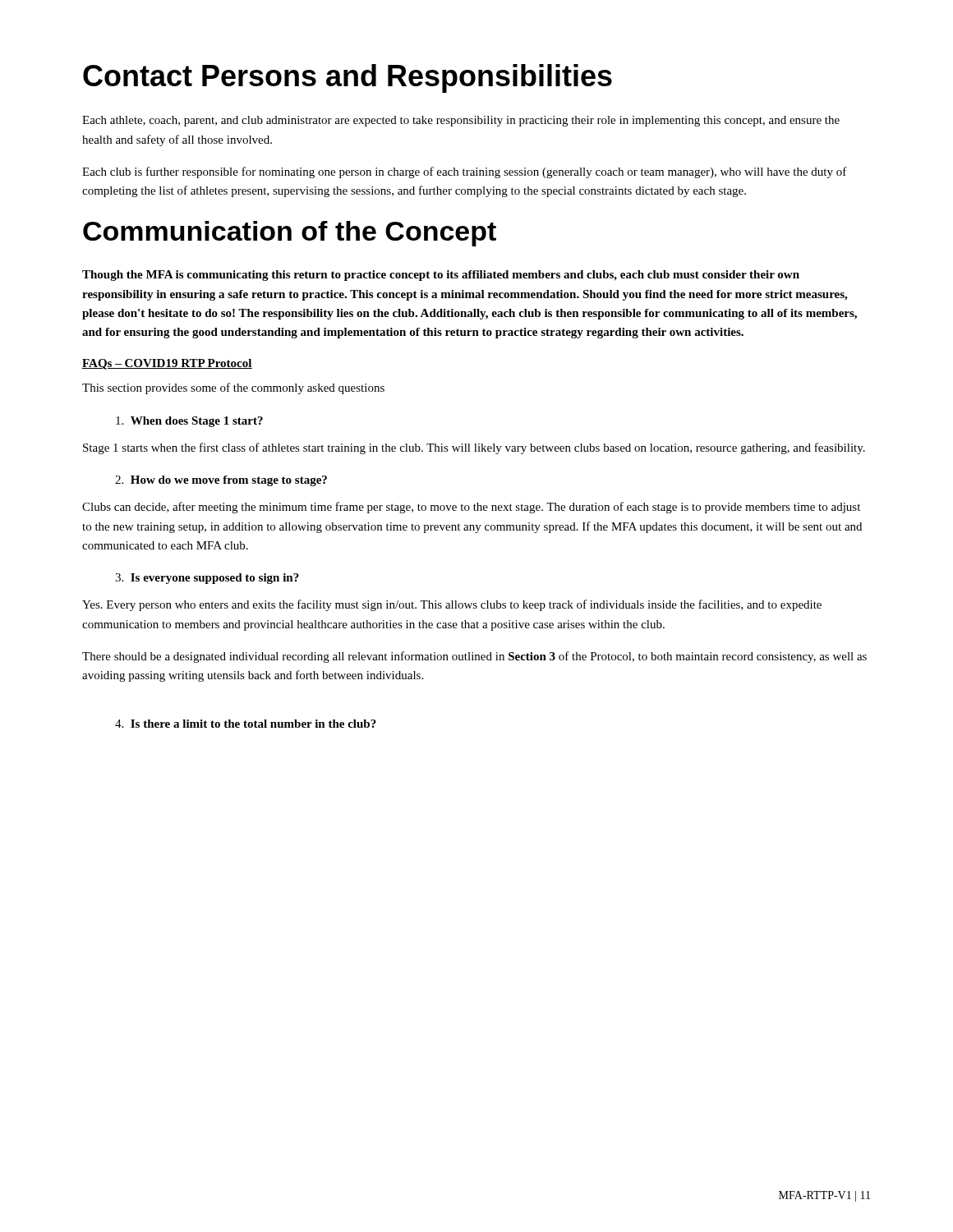Point to the block beginning "This section provides some of the commonly asked"
The image size is (953, 1232).
233,388
